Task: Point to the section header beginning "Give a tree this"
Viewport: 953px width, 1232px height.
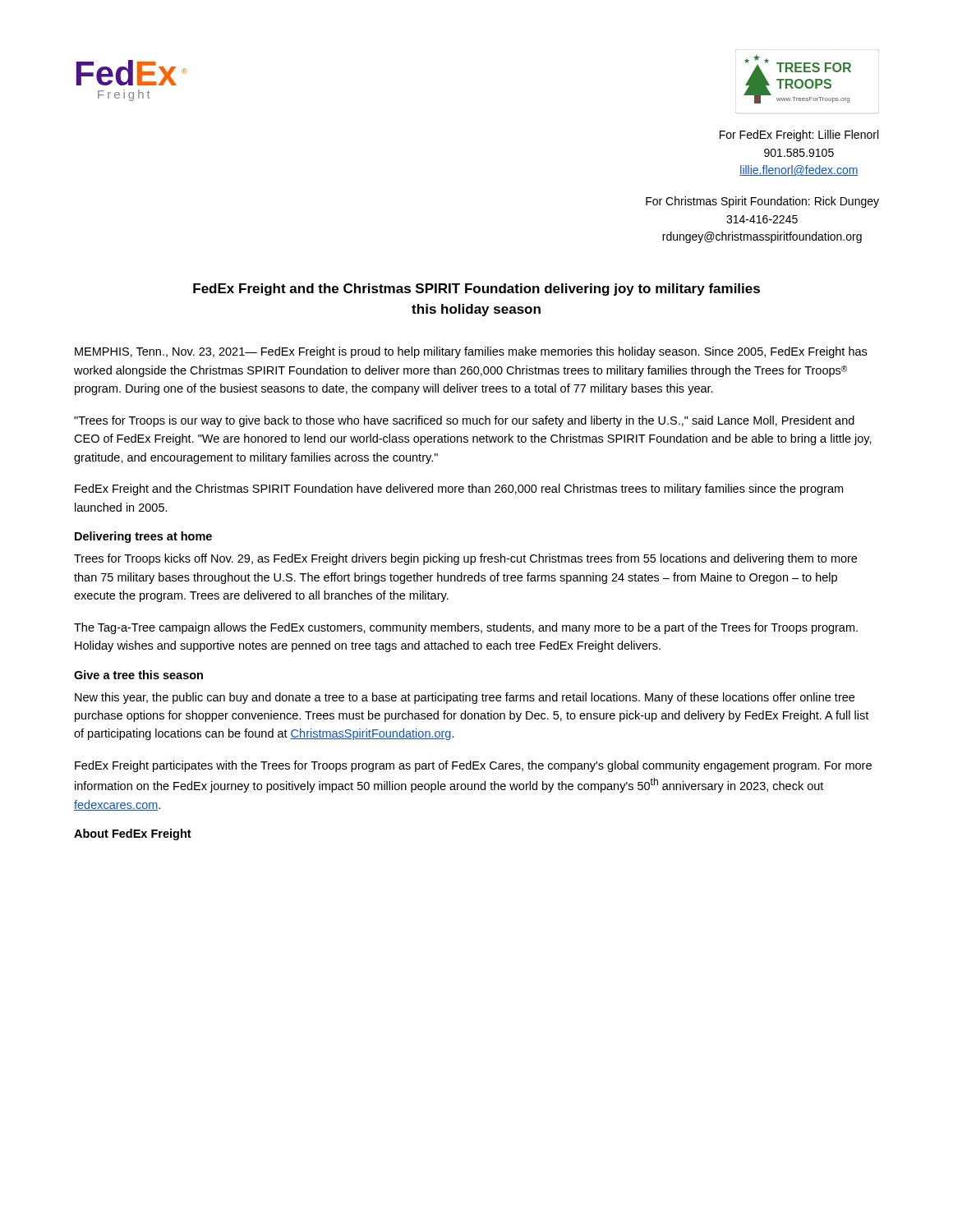Action: pos(139,675)
